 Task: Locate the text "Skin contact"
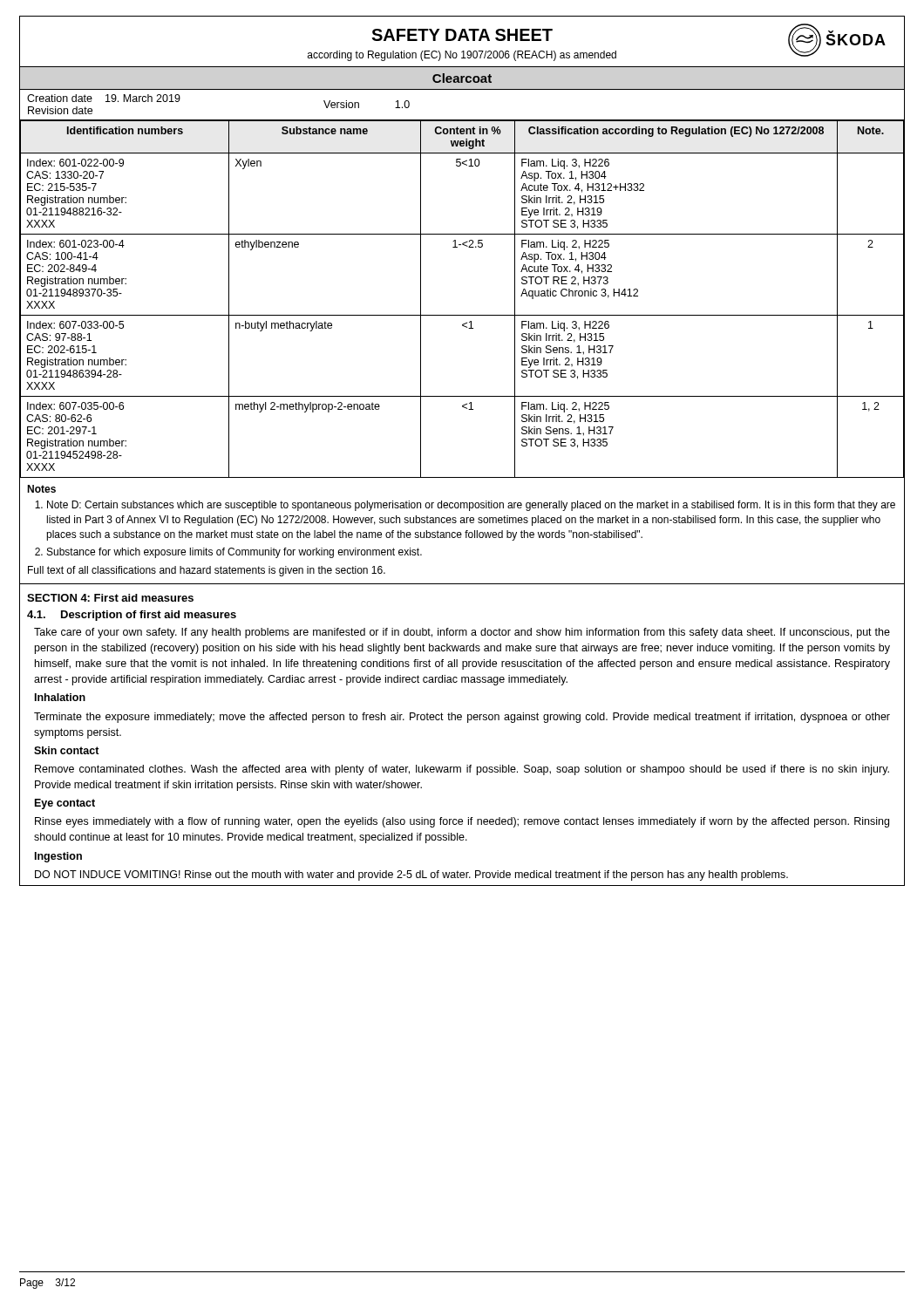click(66, 751)
